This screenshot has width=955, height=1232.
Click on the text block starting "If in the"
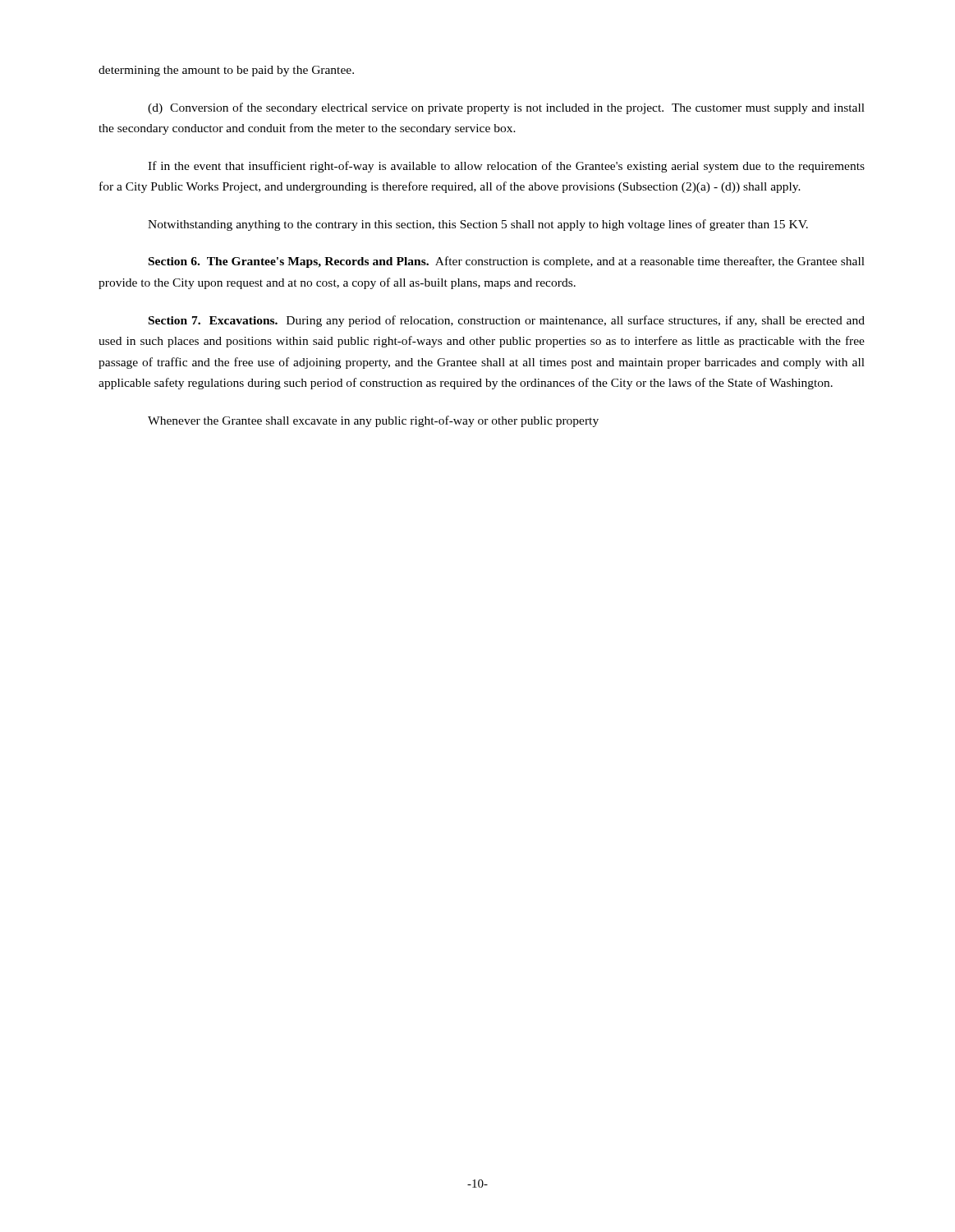click(x=482, y=176)
